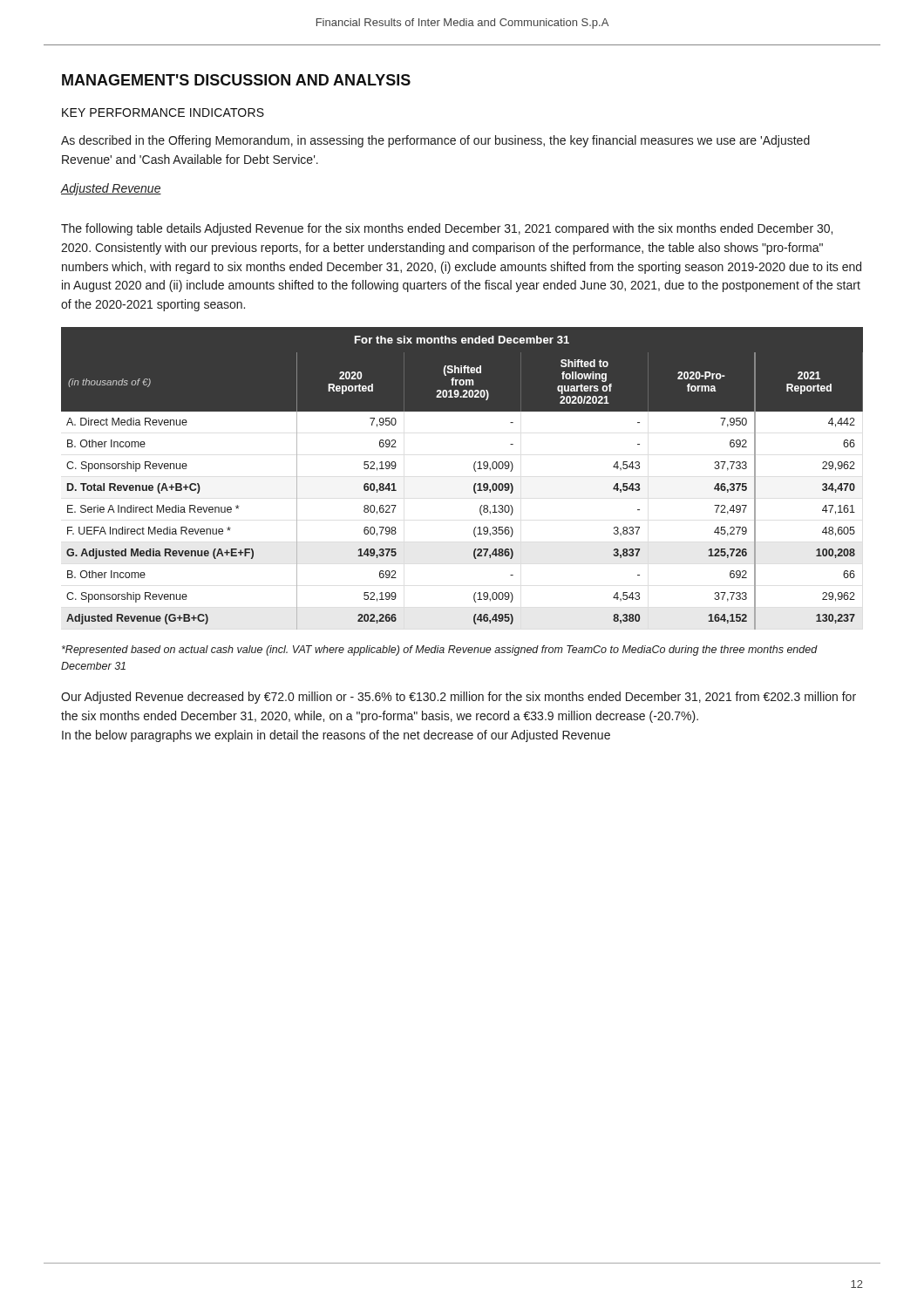Locate the section header that reads "Adjusted Revenue"
The image size is (924, 1308).
click(111, 189)
